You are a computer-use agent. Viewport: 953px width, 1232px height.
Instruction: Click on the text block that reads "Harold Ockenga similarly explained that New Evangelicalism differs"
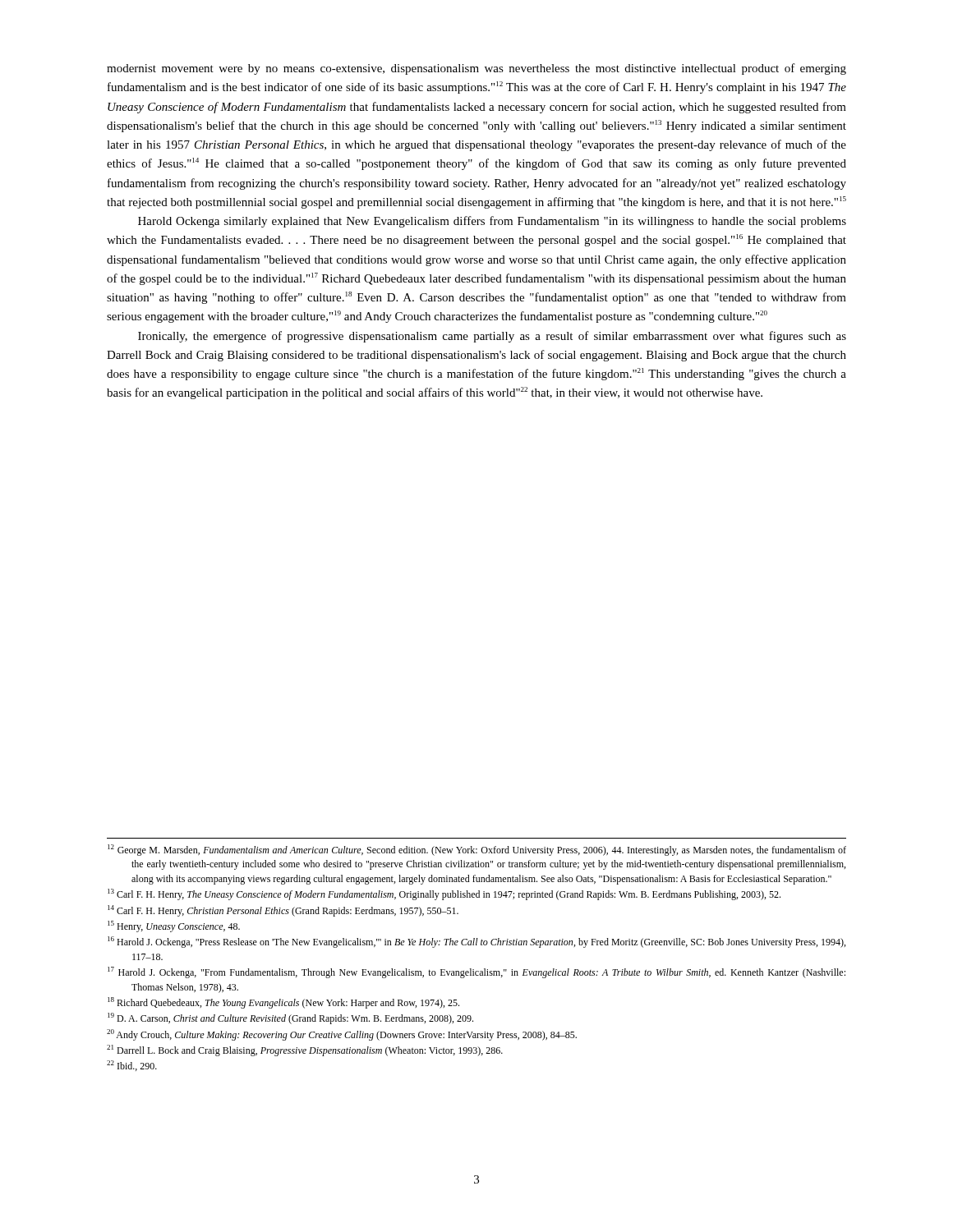pyautogui.click(x=476, y=269)
